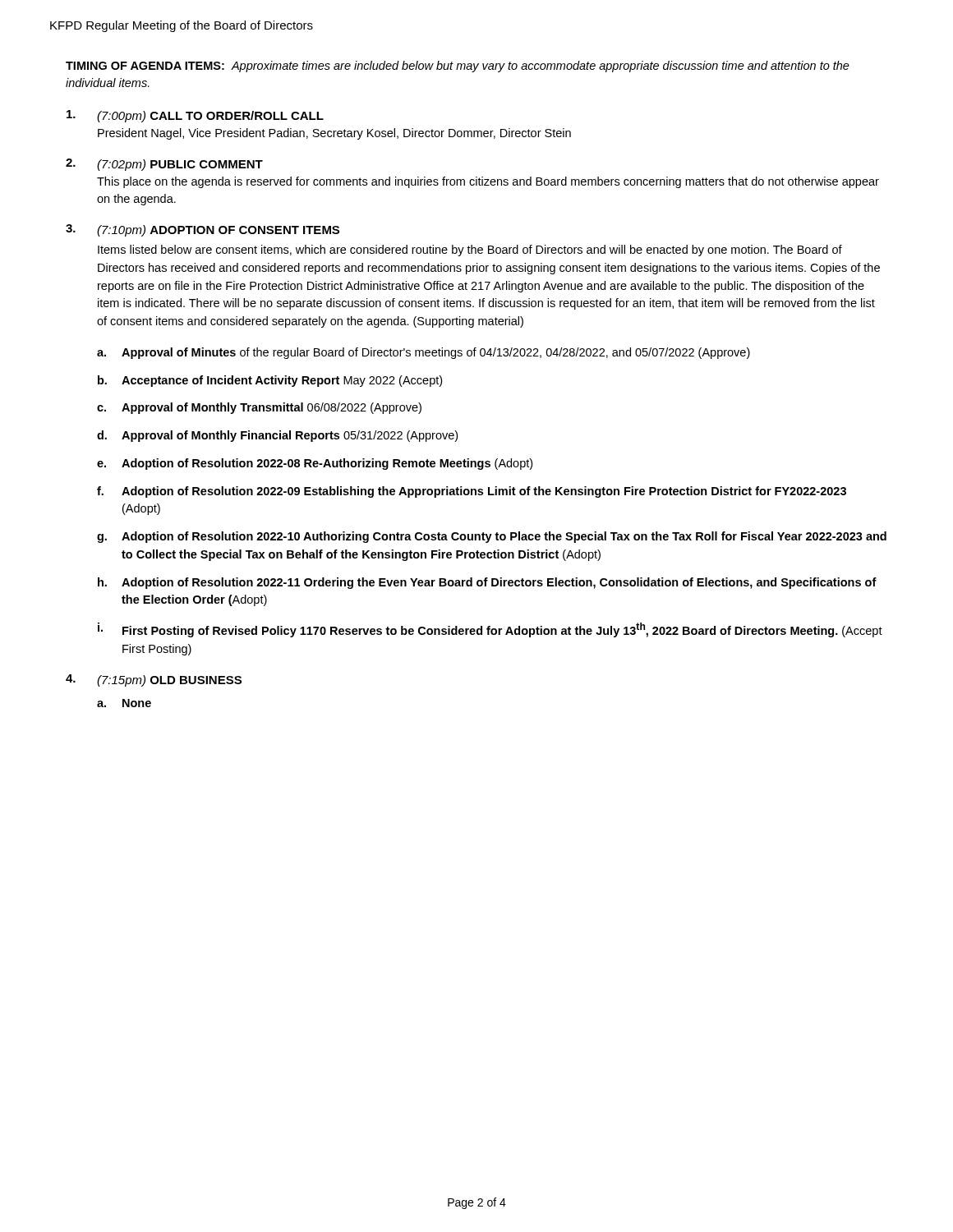Select the list item with the text "3. (7:10pm) ADOPTION OF CONSENT"
Screen dimensions: 1232x953
[x=203, y=230]
